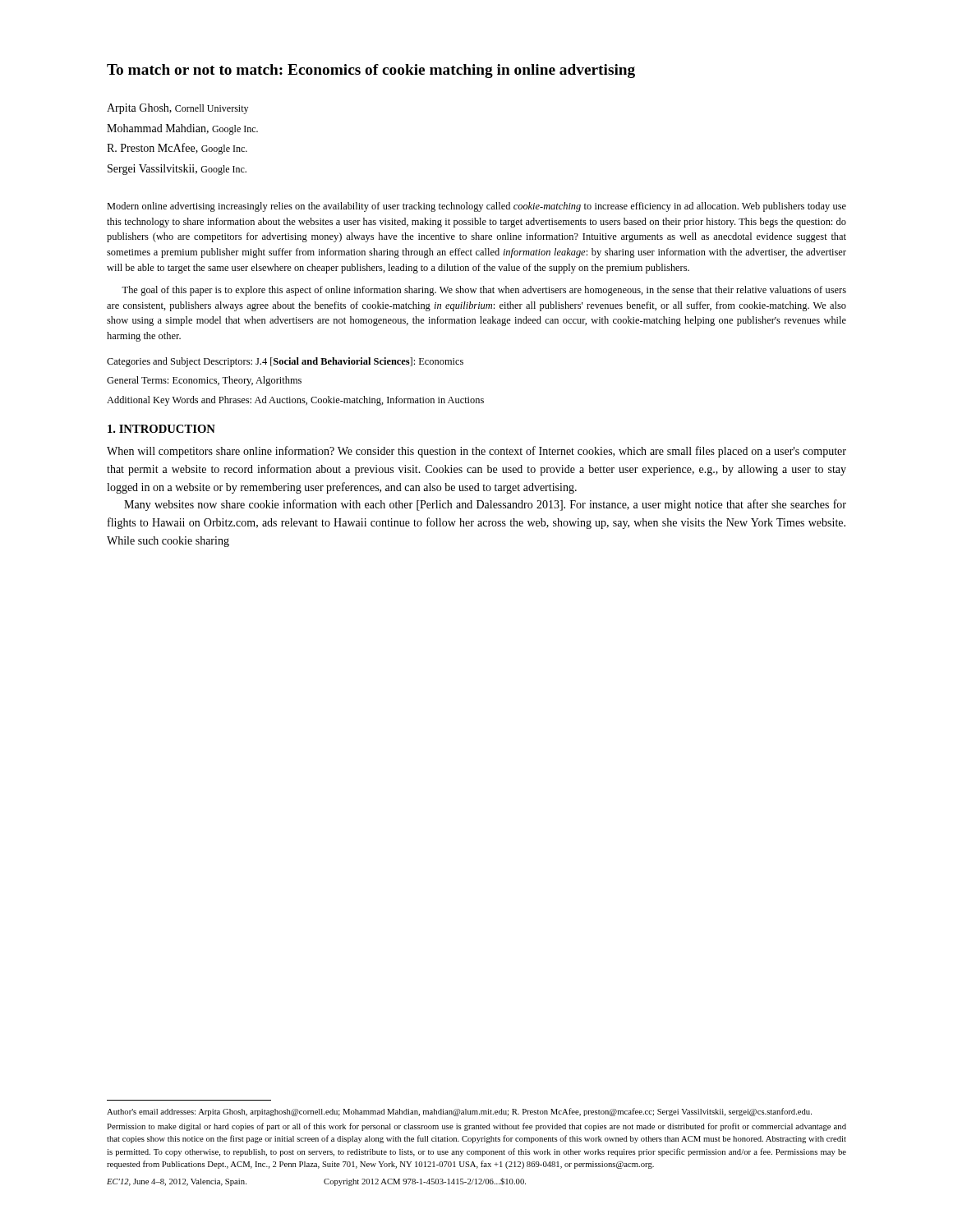Navigate to the passage starting "Categories and Subject Descriptors:"
Screen dimensions: 1232x953
click(285, 361)
